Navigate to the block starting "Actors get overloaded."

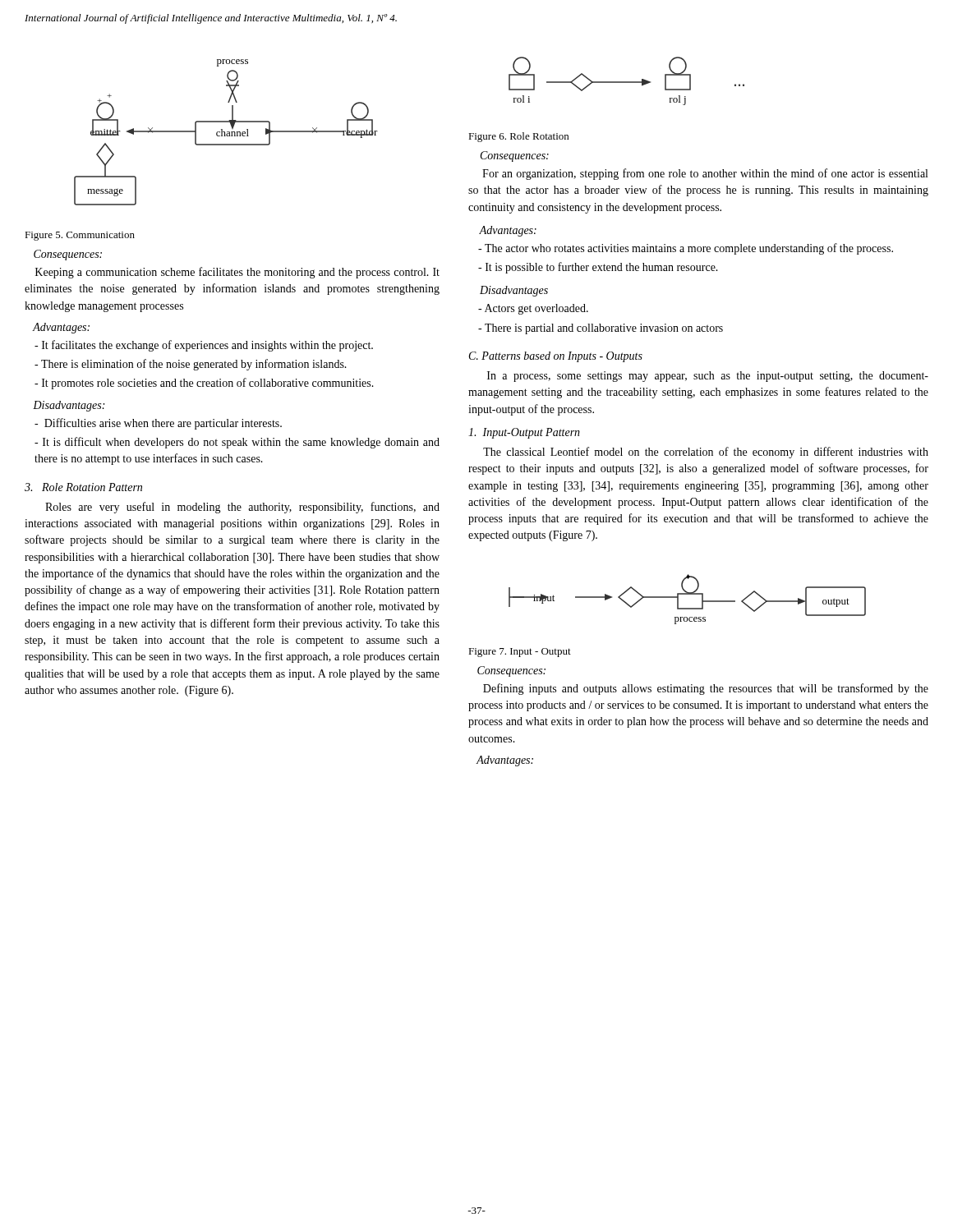pyautogui.click(x=533, y=309)
